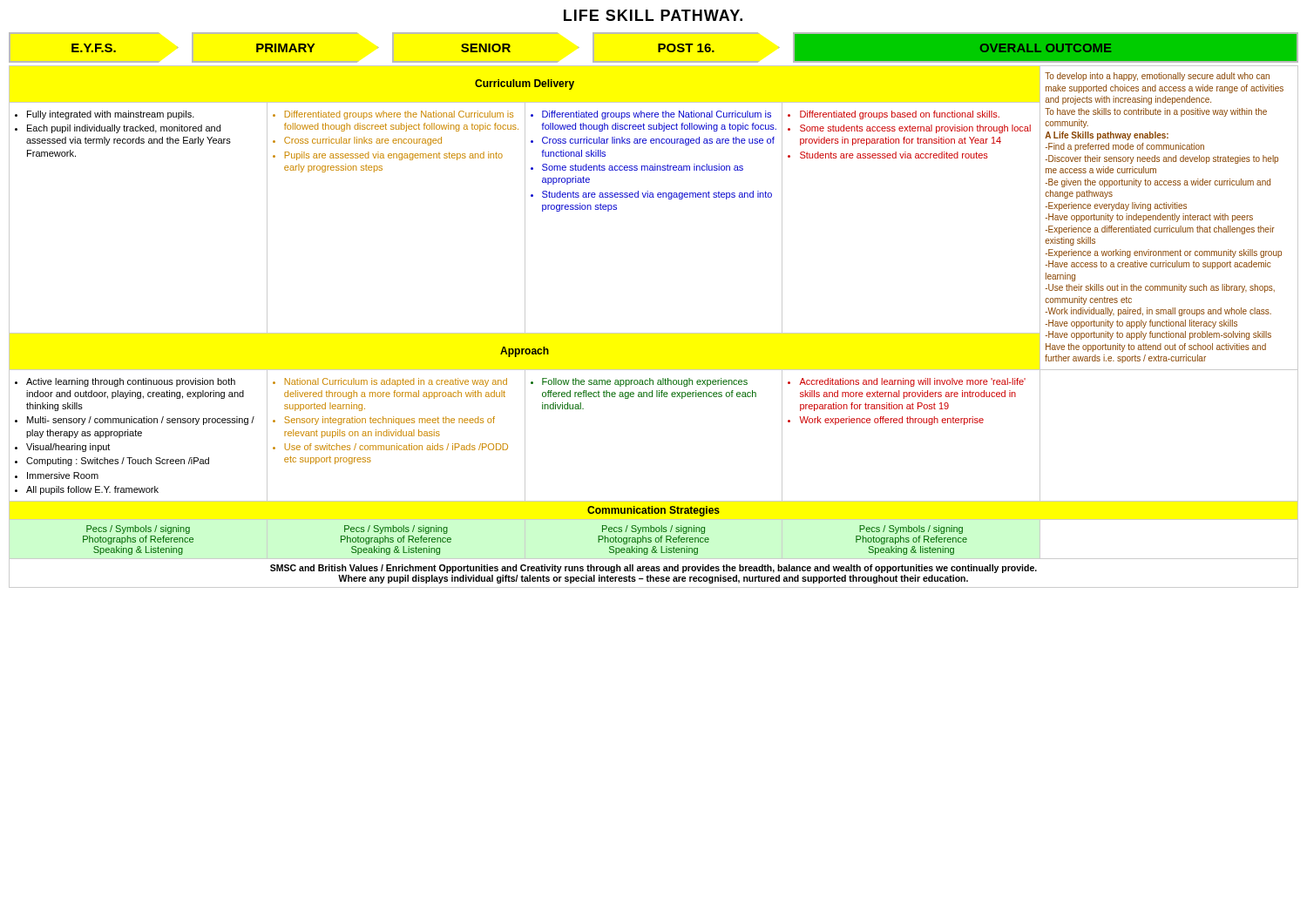
Task: Where is the passage that starts "Fully integrated with mainstream pupils. Each pupil individually"?
Action: [x=144, y=134]
